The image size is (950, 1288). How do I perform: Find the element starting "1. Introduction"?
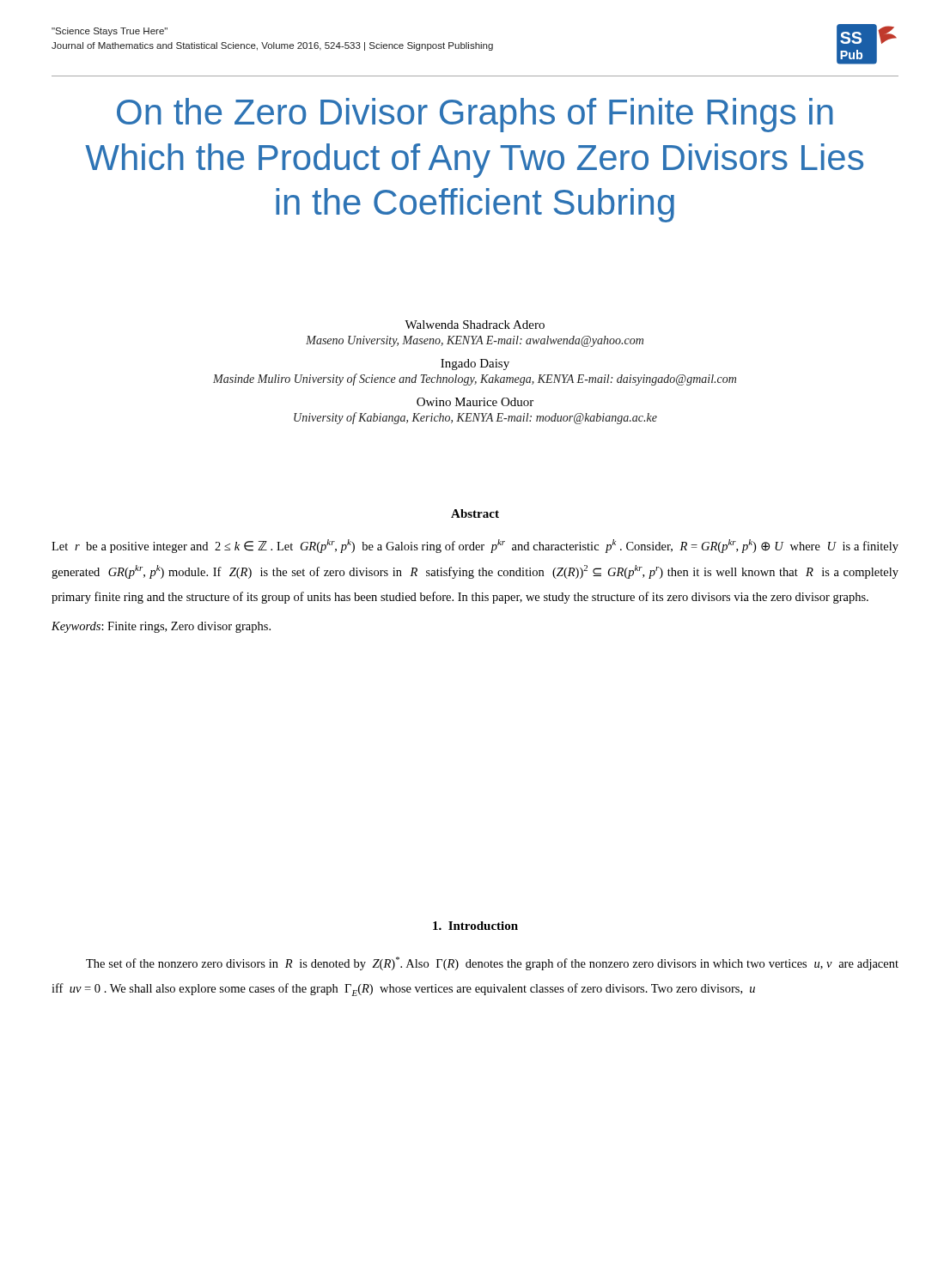coord(475,926)
